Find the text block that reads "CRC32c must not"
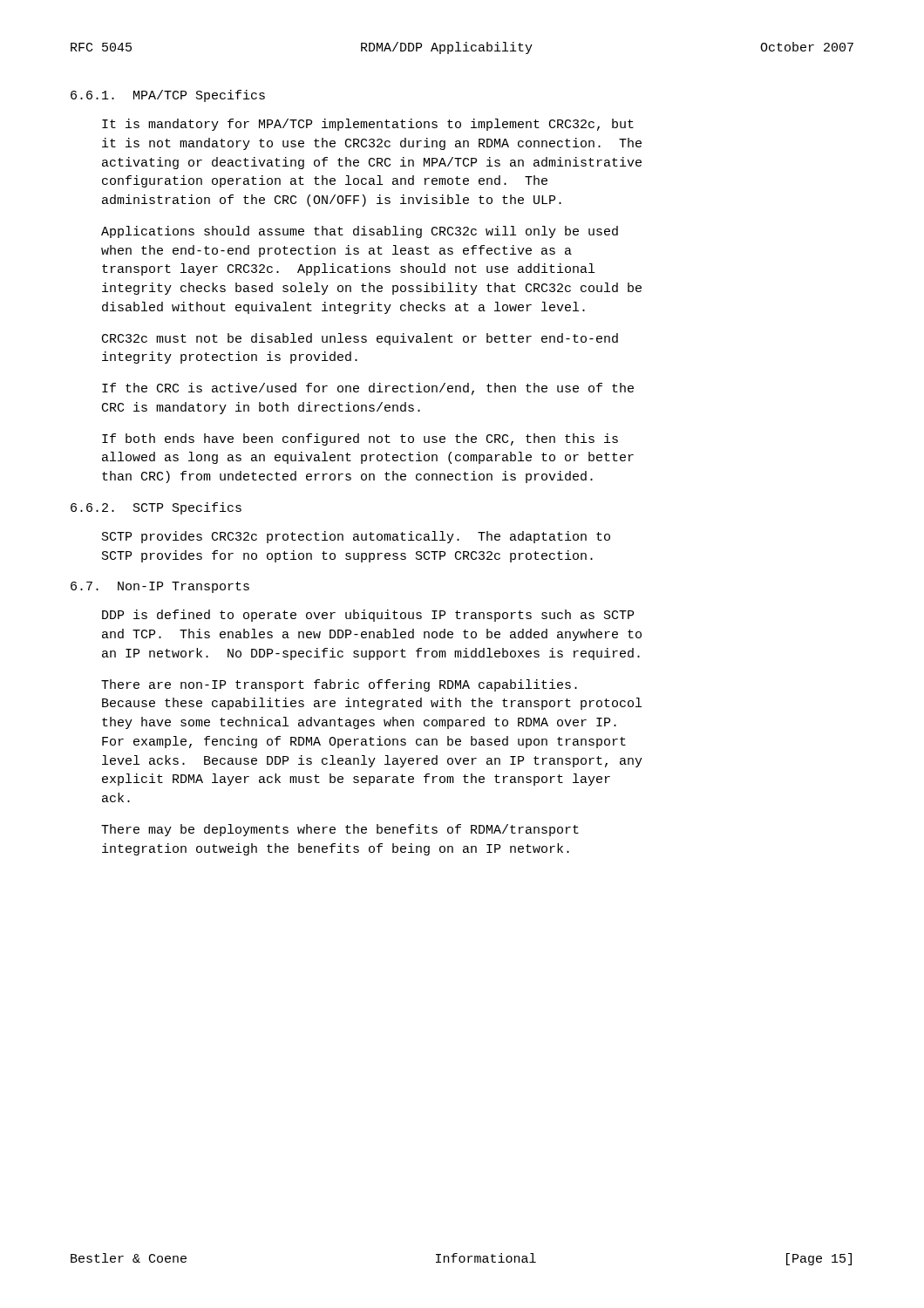This screenshot has height=1308, width=924. [360, 349]
